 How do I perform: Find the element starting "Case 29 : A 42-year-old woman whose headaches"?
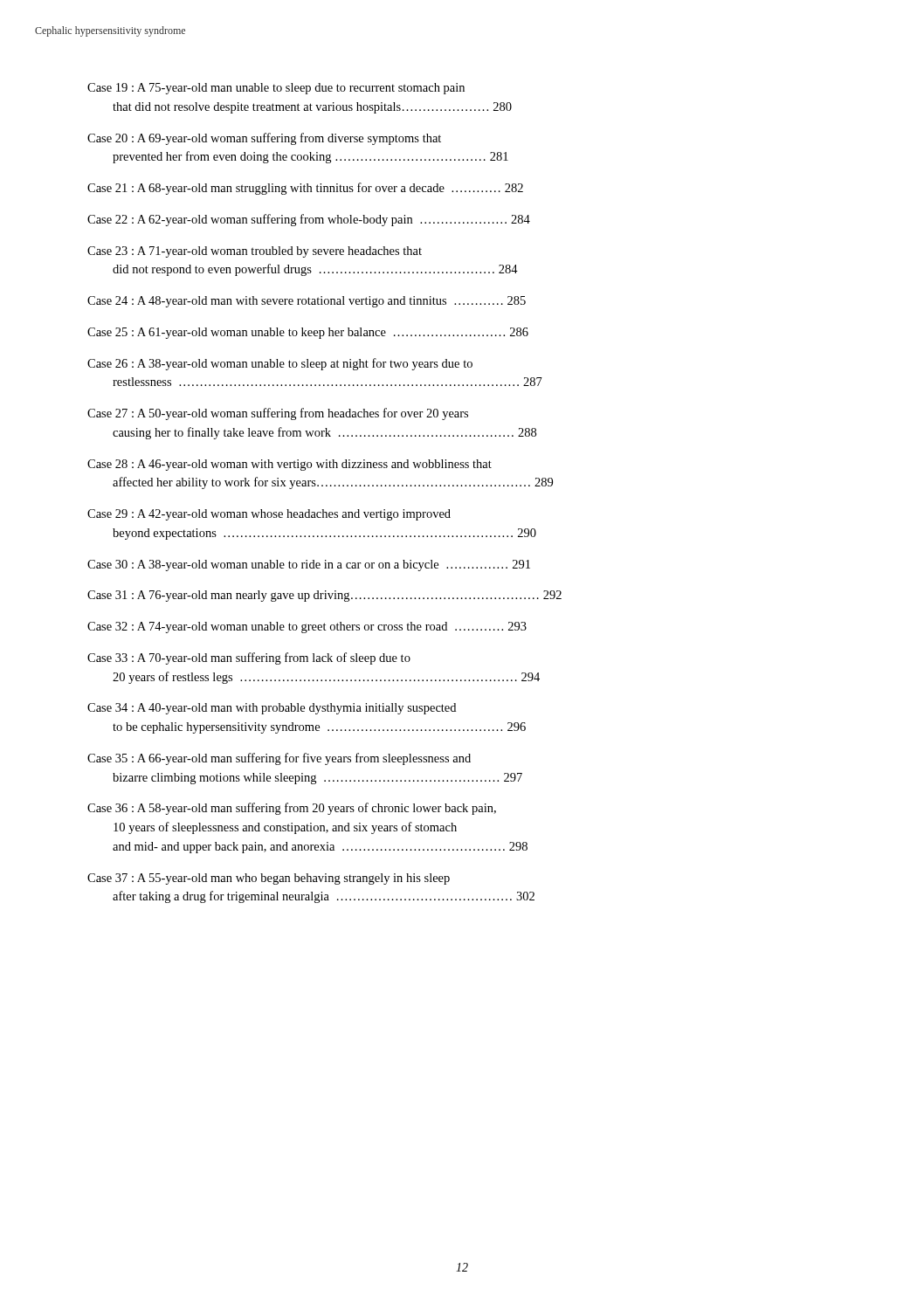[312, 523]
